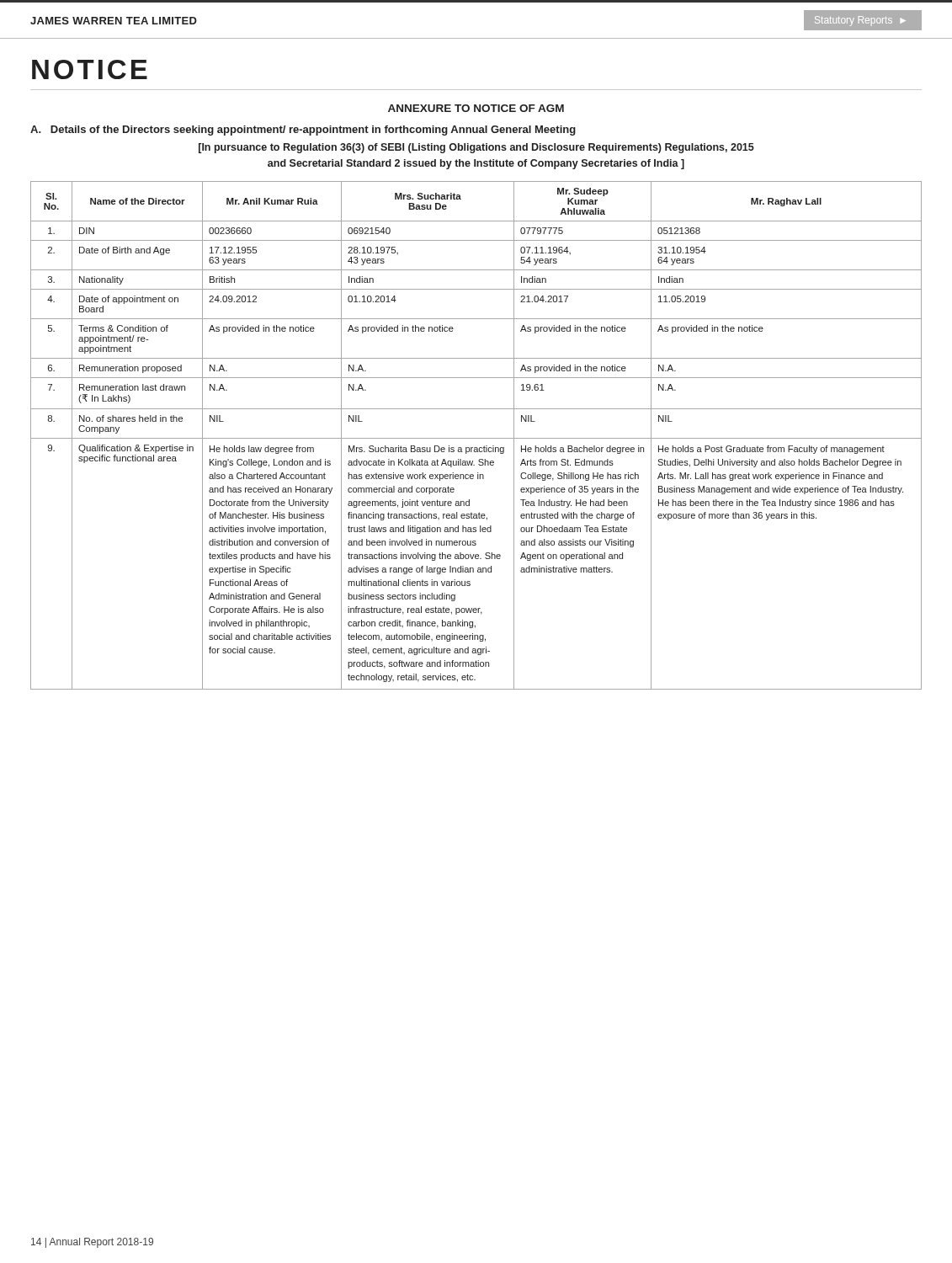
Task: Find the text block that says "[In pursuance to Regulation"
Action: tap(476, 155)
